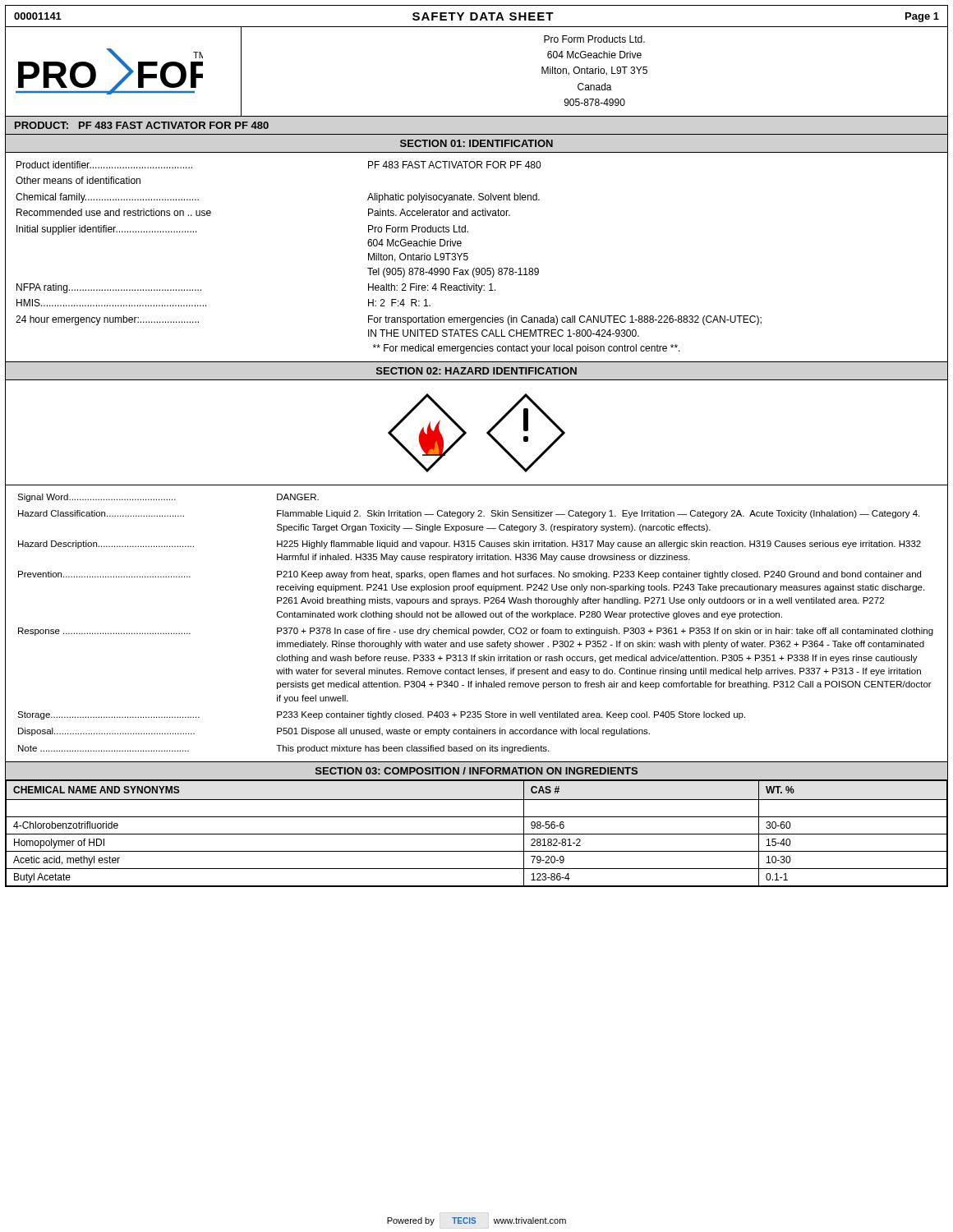Click on the logo
The height and width of the screenshot is (1232, 953).
pos(124,71)
